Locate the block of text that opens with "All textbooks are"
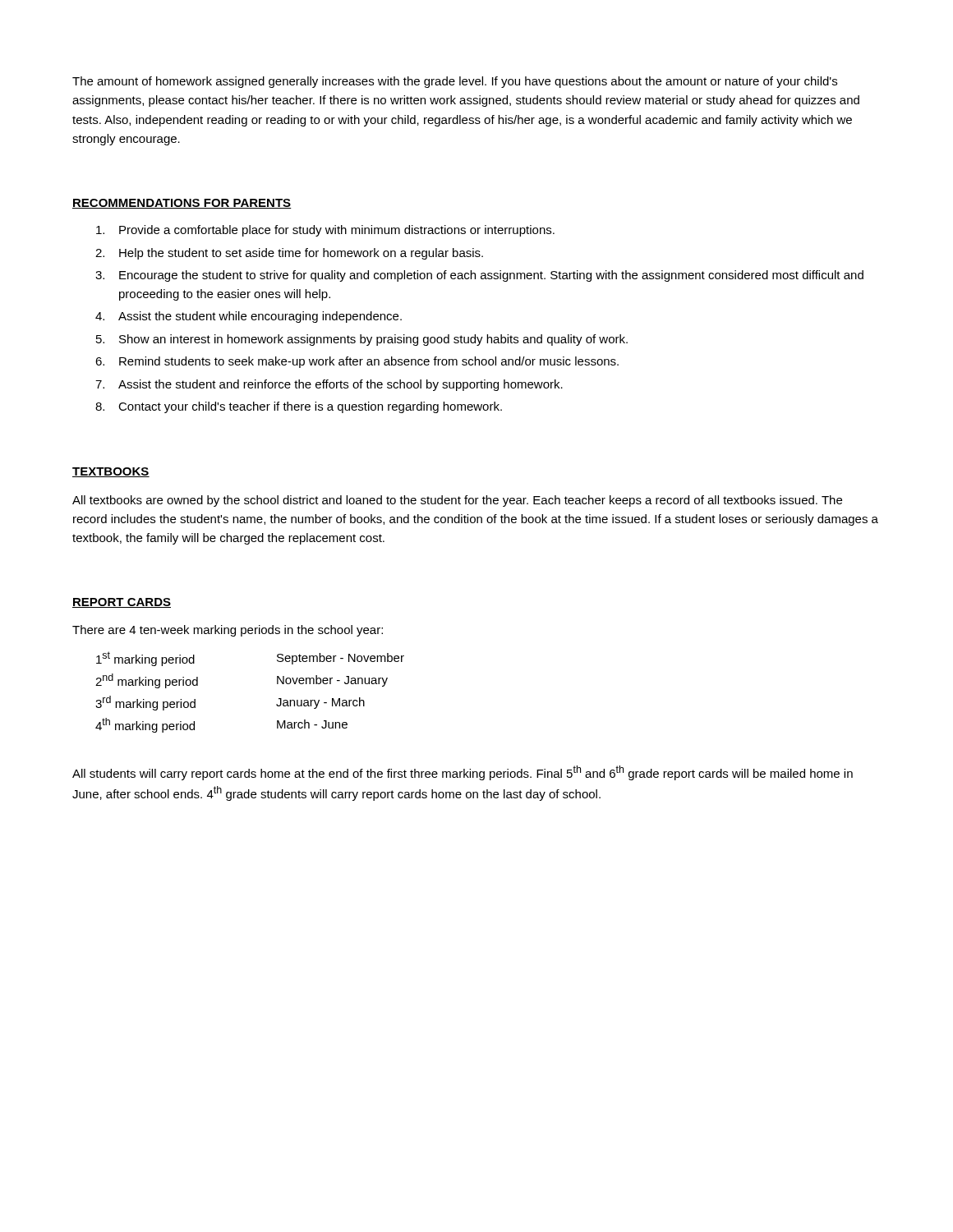Viewport: 953px width, 1232px height. 476,519
